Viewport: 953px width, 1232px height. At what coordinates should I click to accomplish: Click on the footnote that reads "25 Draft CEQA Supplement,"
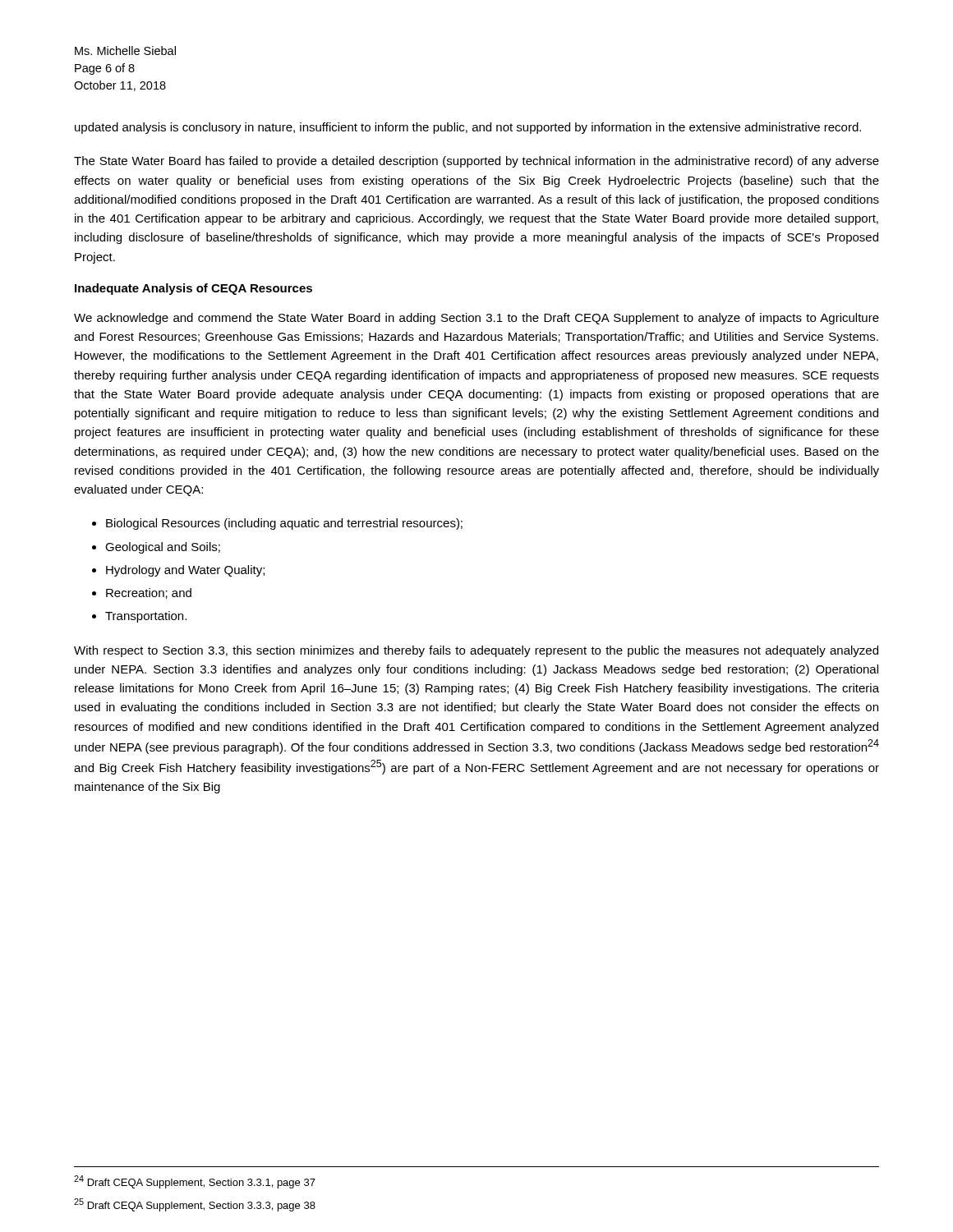coord(195,1205)
